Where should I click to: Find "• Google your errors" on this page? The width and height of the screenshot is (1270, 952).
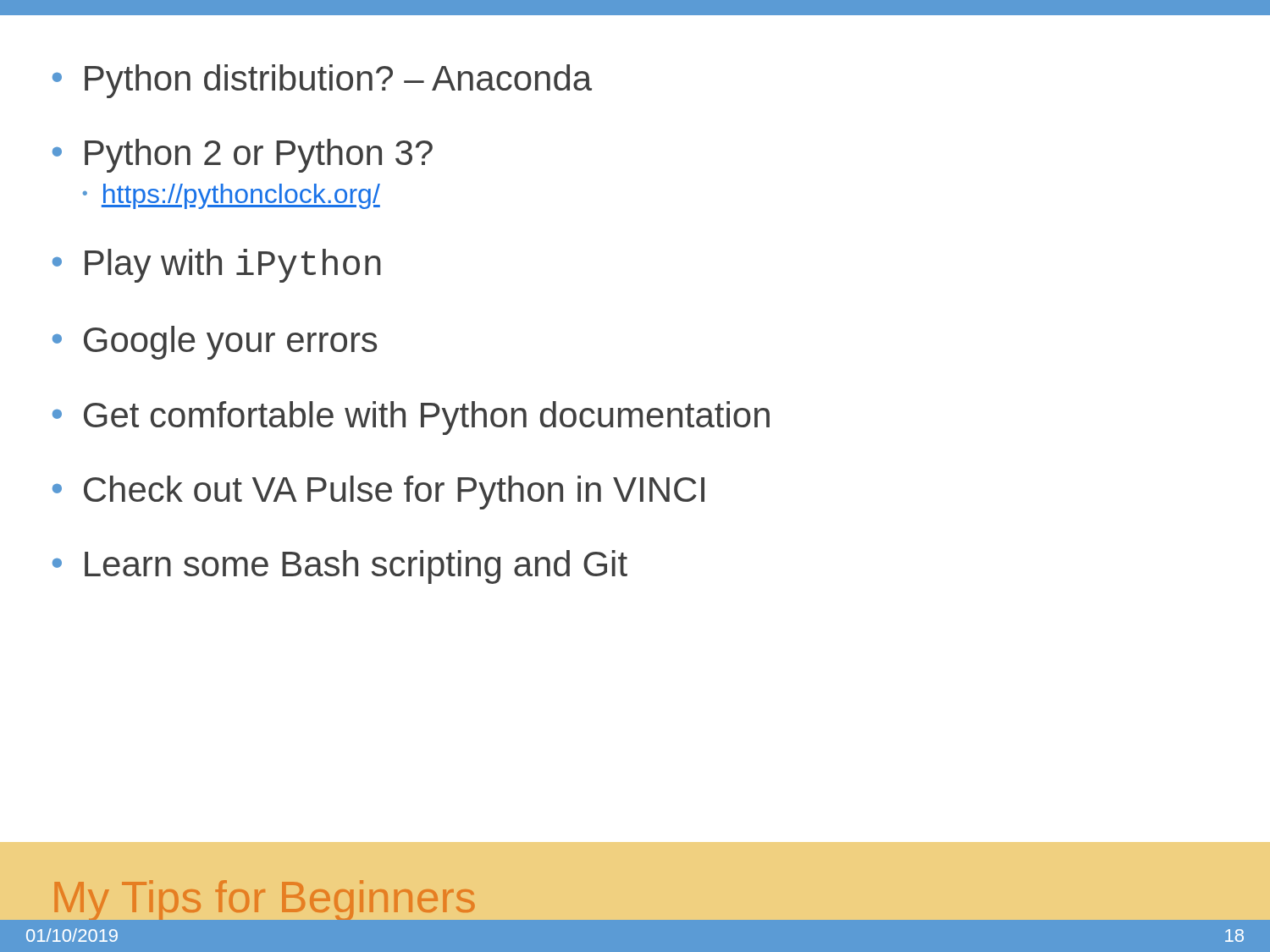pyautogui.click(x=215, y=341)
